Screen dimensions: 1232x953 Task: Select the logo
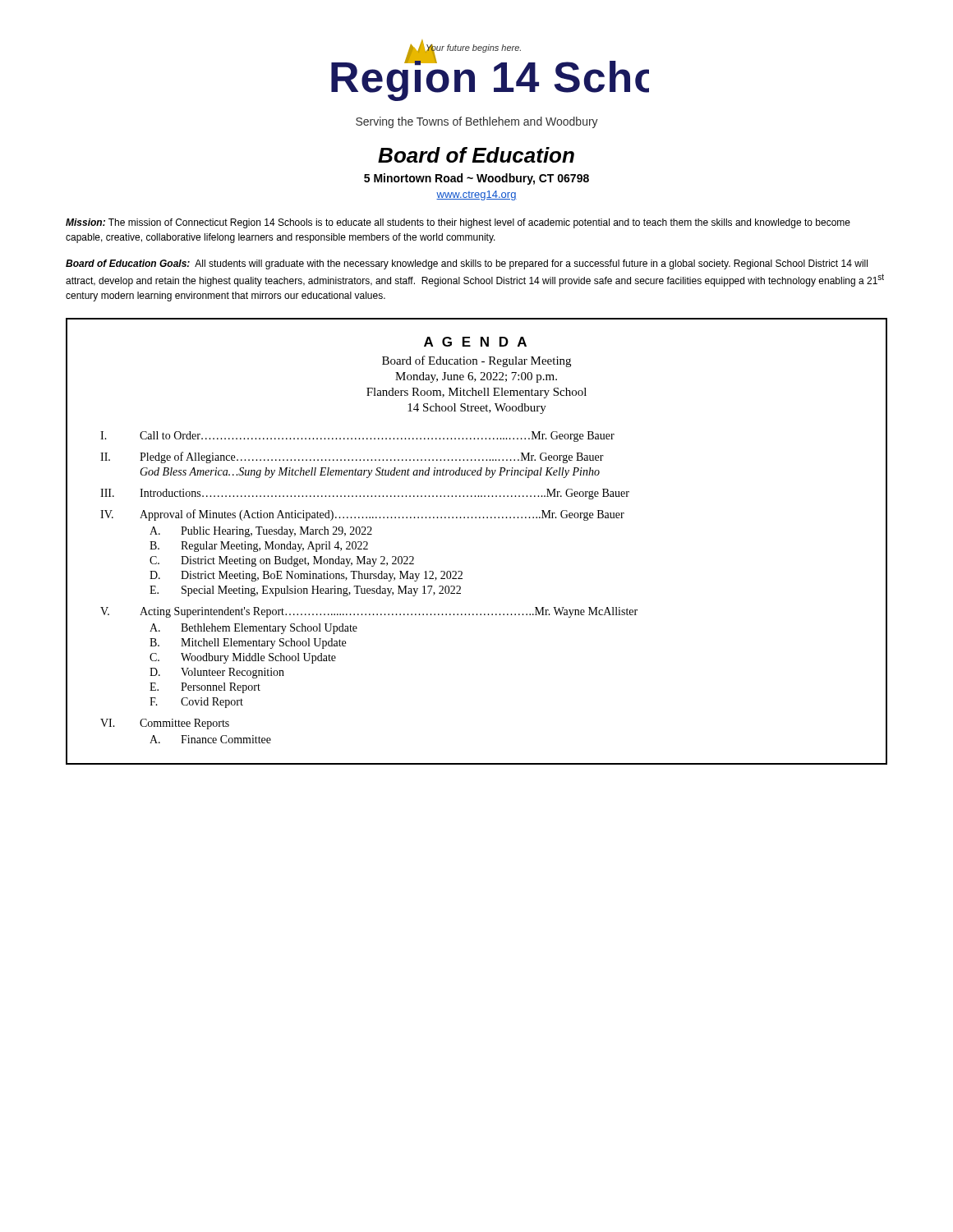[476, 71]
